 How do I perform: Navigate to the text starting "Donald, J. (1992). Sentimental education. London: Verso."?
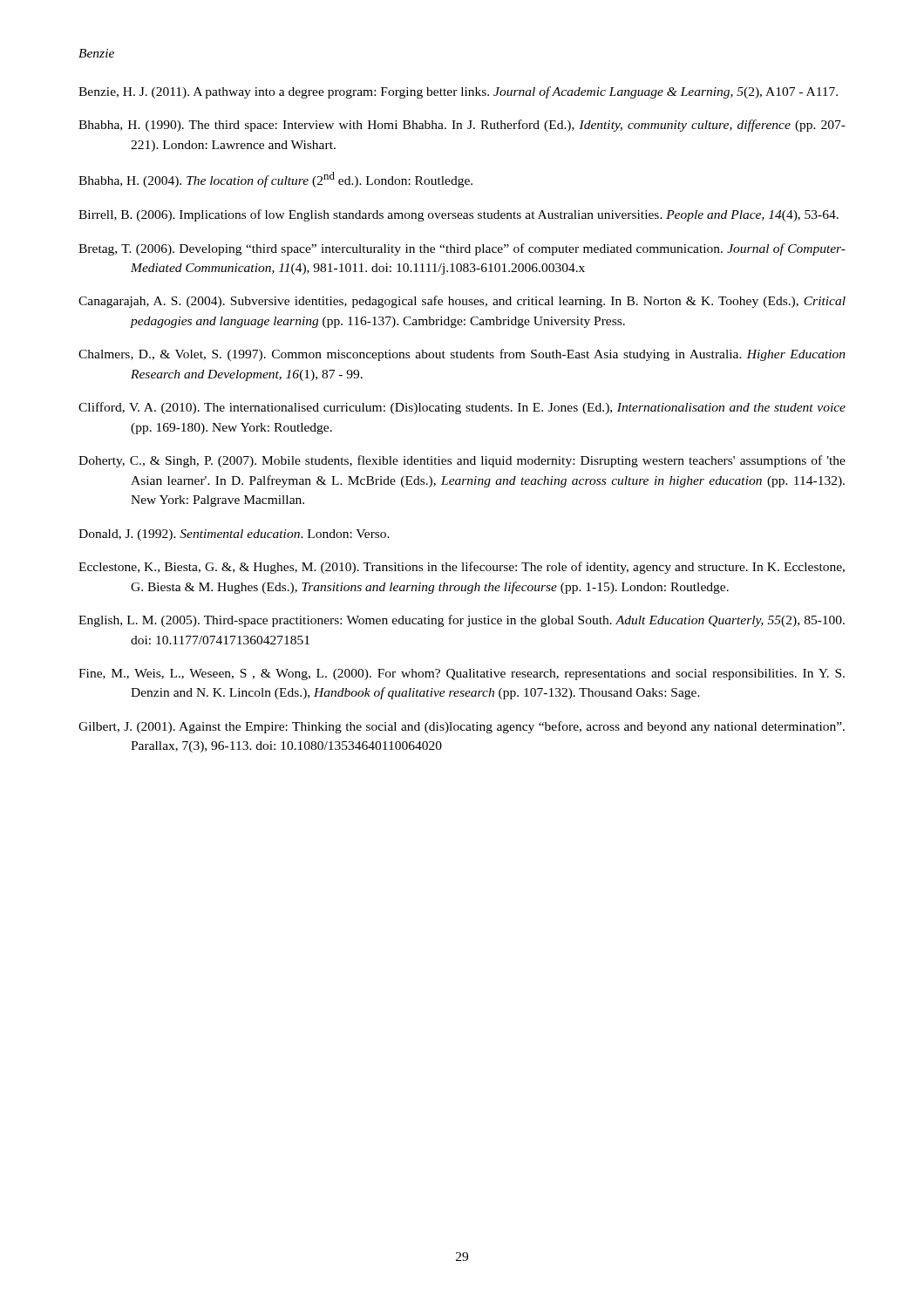point(234,533)
